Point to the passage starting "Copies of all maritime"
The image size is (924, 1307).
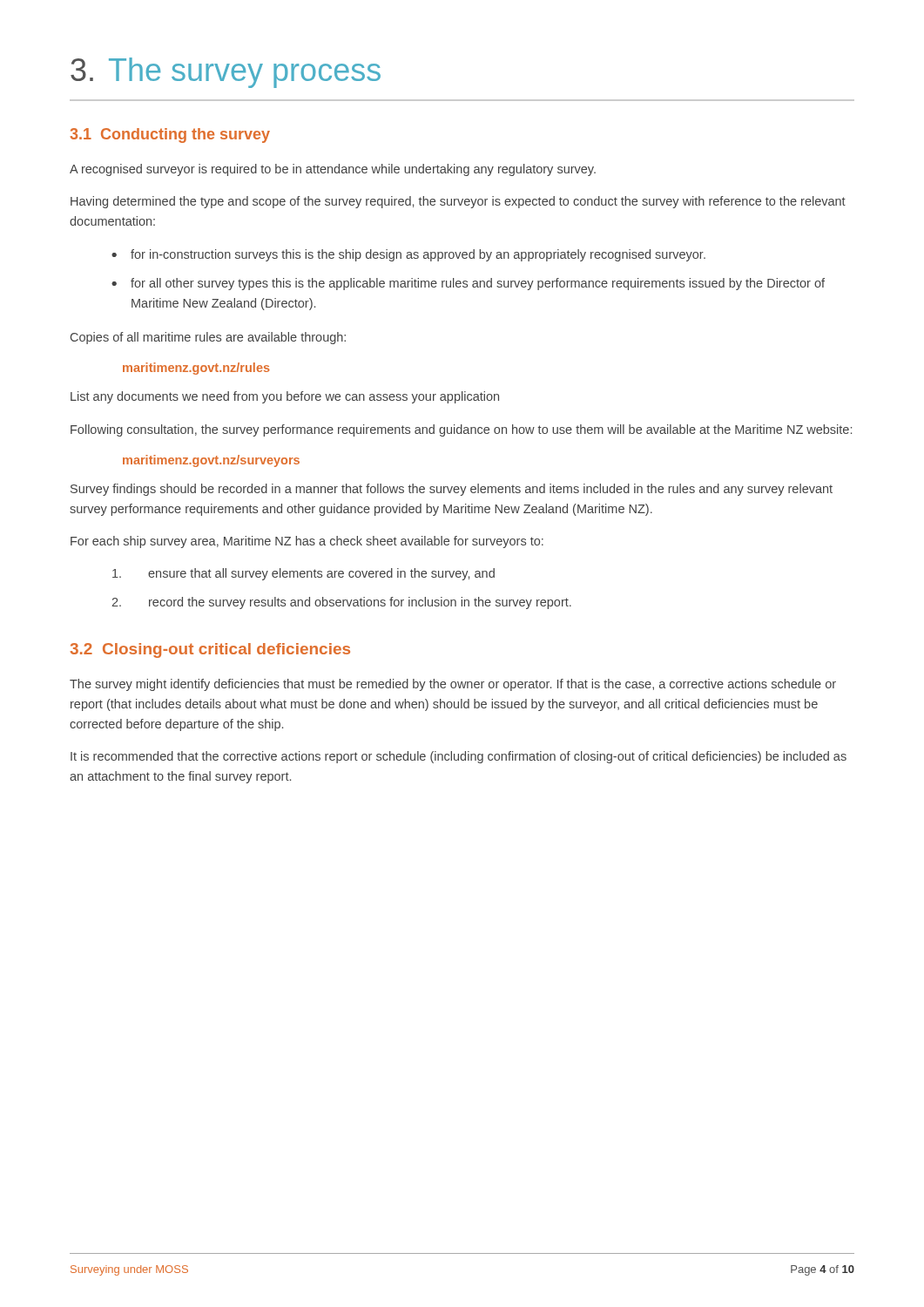point(208,337)
